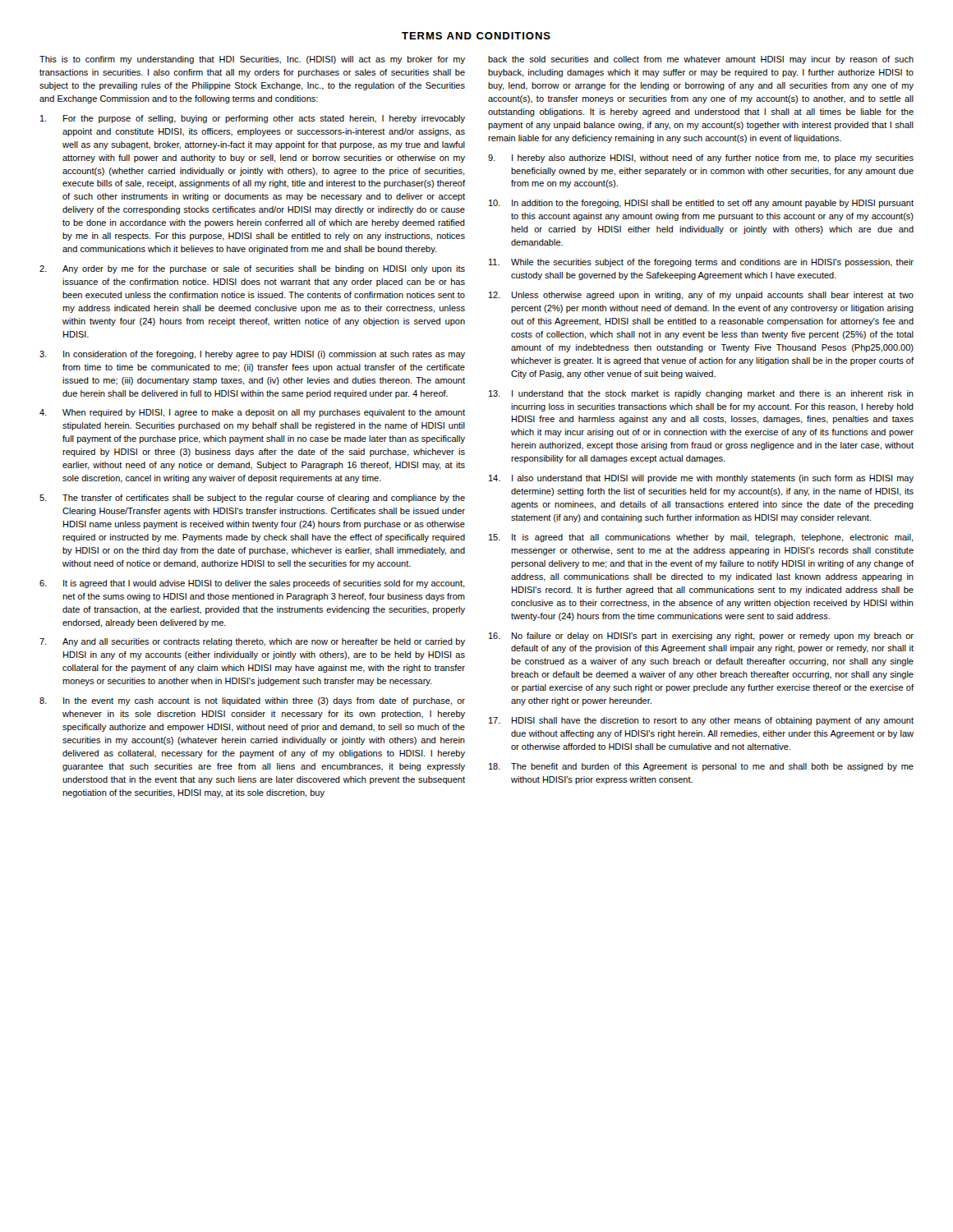Image resolution: width=953 pixels, height=1232 pixels.
Task: Locate the block starting "12. Unless otherwise"
Action: pos(701,335)
